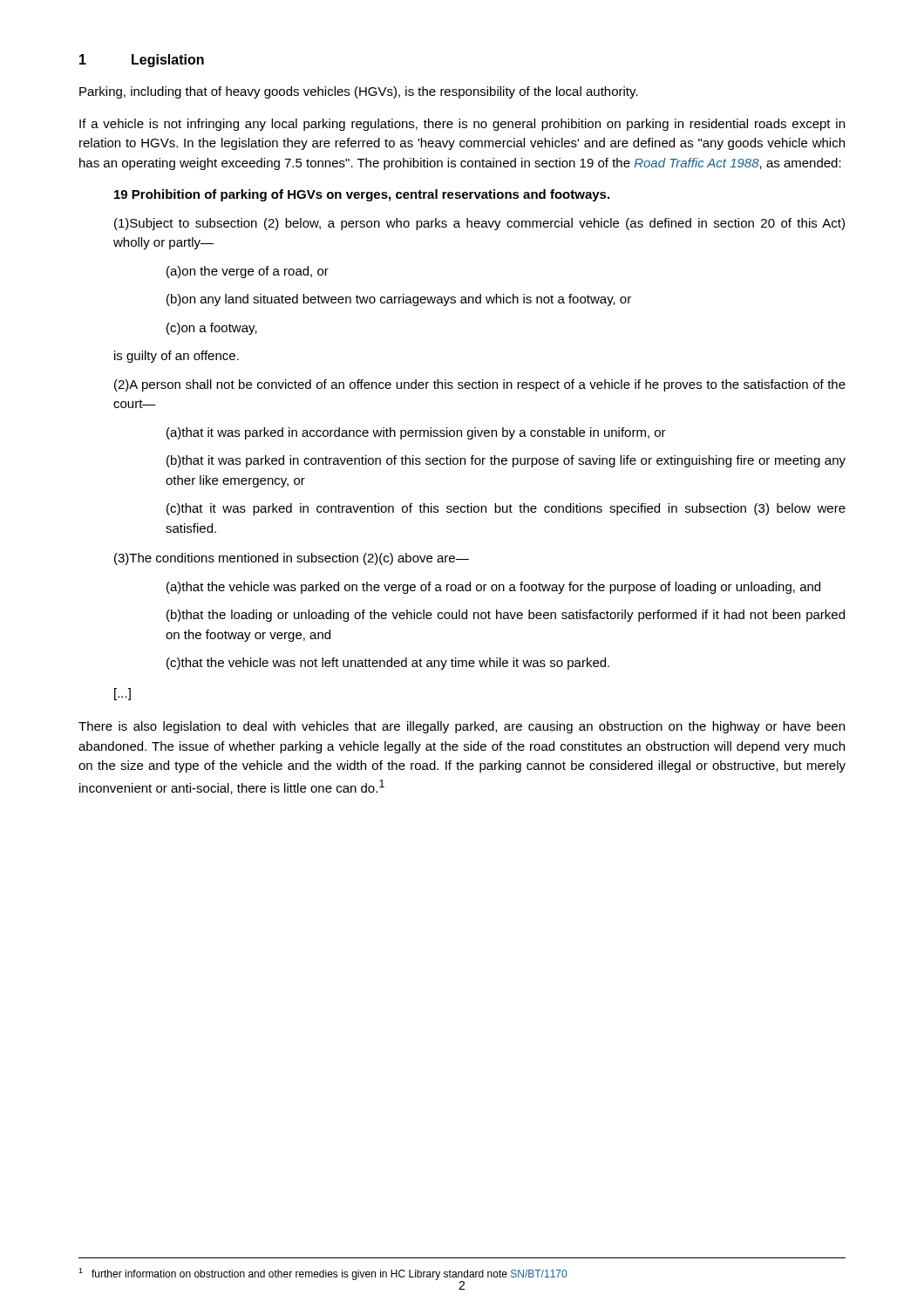This screenshot has height=1308, width=924.
Task: Locate the text block starting "(2)A person shall not be convicted of"
Action: pos(479,394)
